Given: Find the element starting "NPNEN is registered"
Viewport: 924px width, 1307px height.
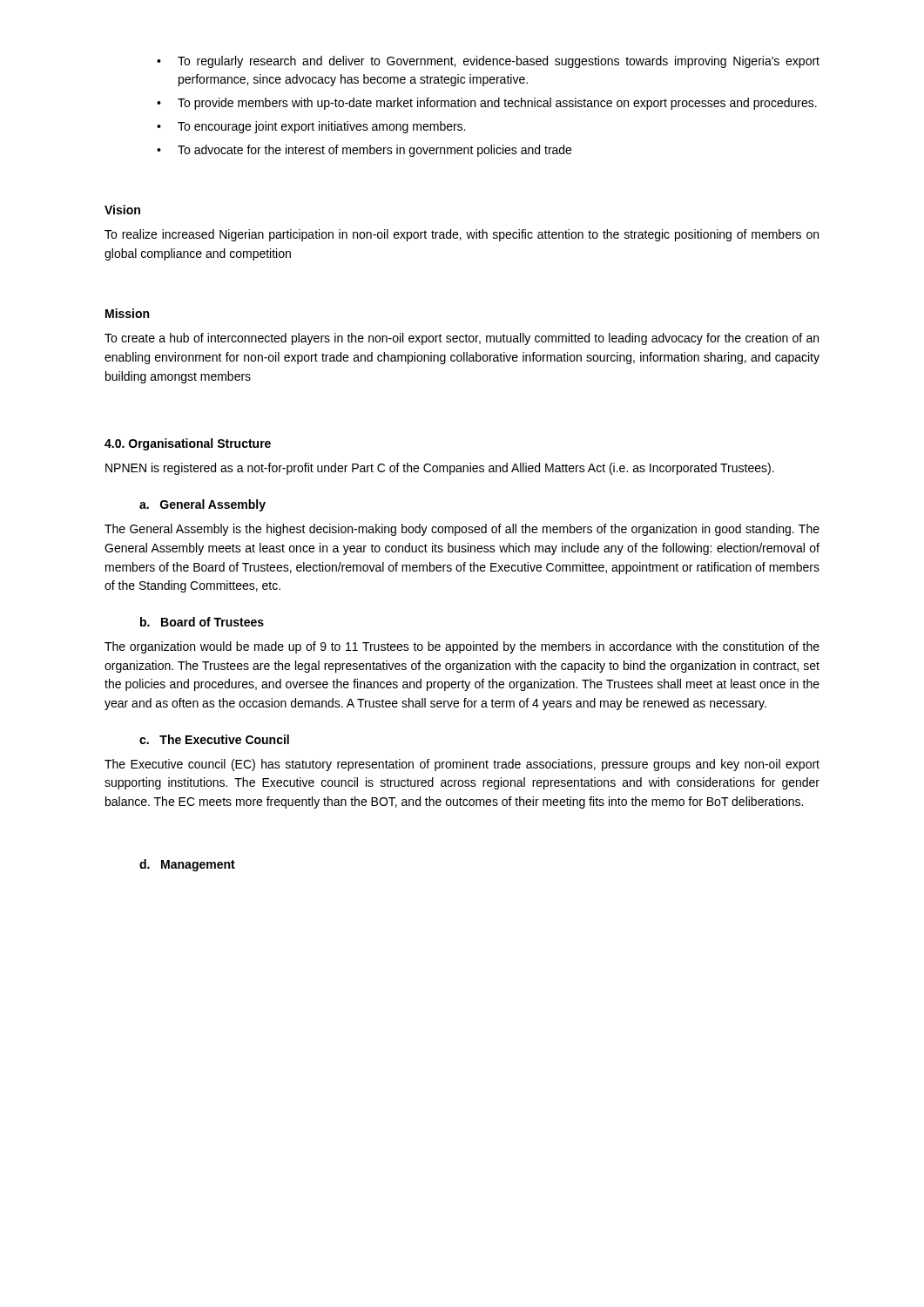Looking at the screenshot, I should (440, 468).
